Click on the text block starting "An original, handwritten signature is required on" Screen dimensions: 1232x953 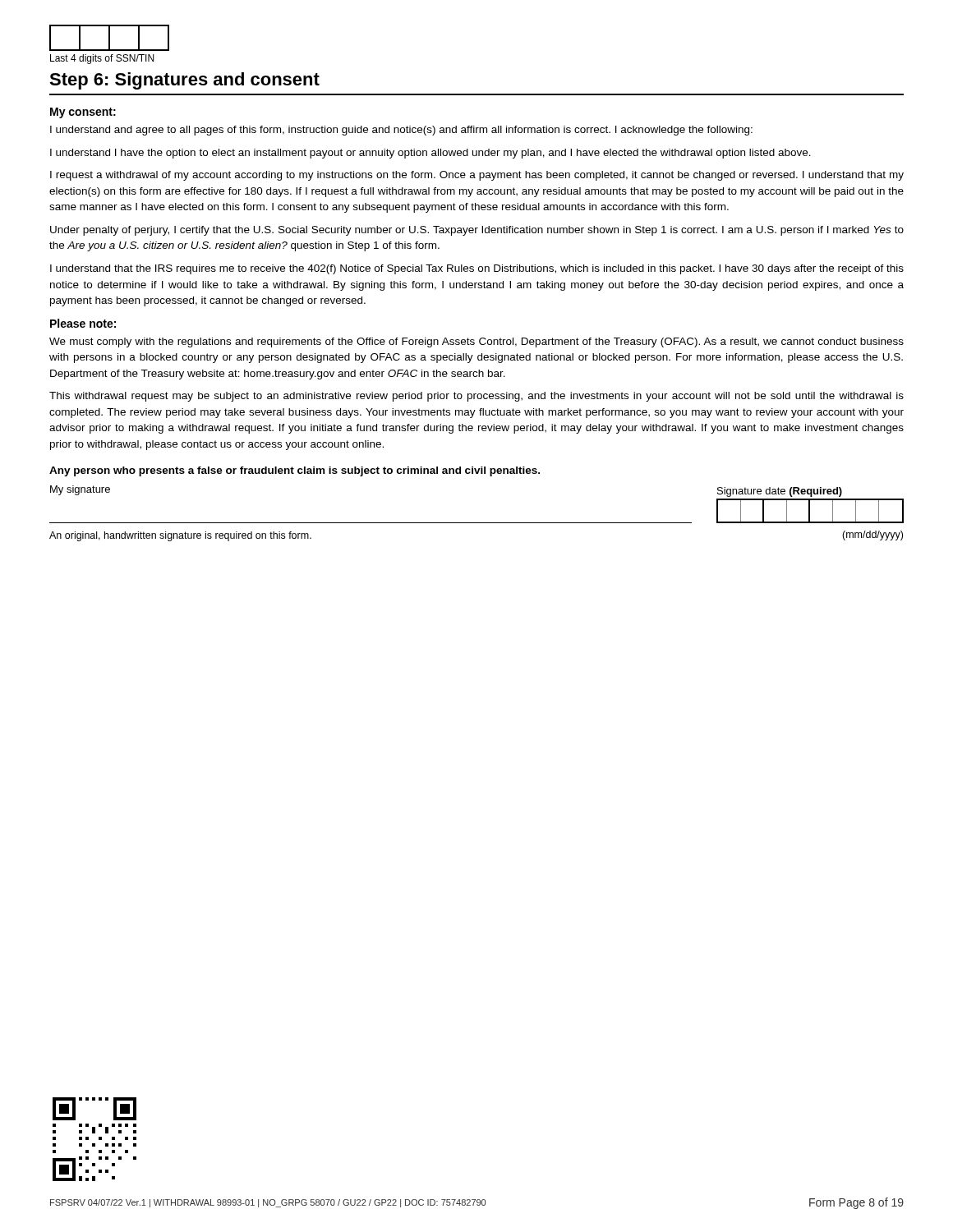tap(181, 535)
